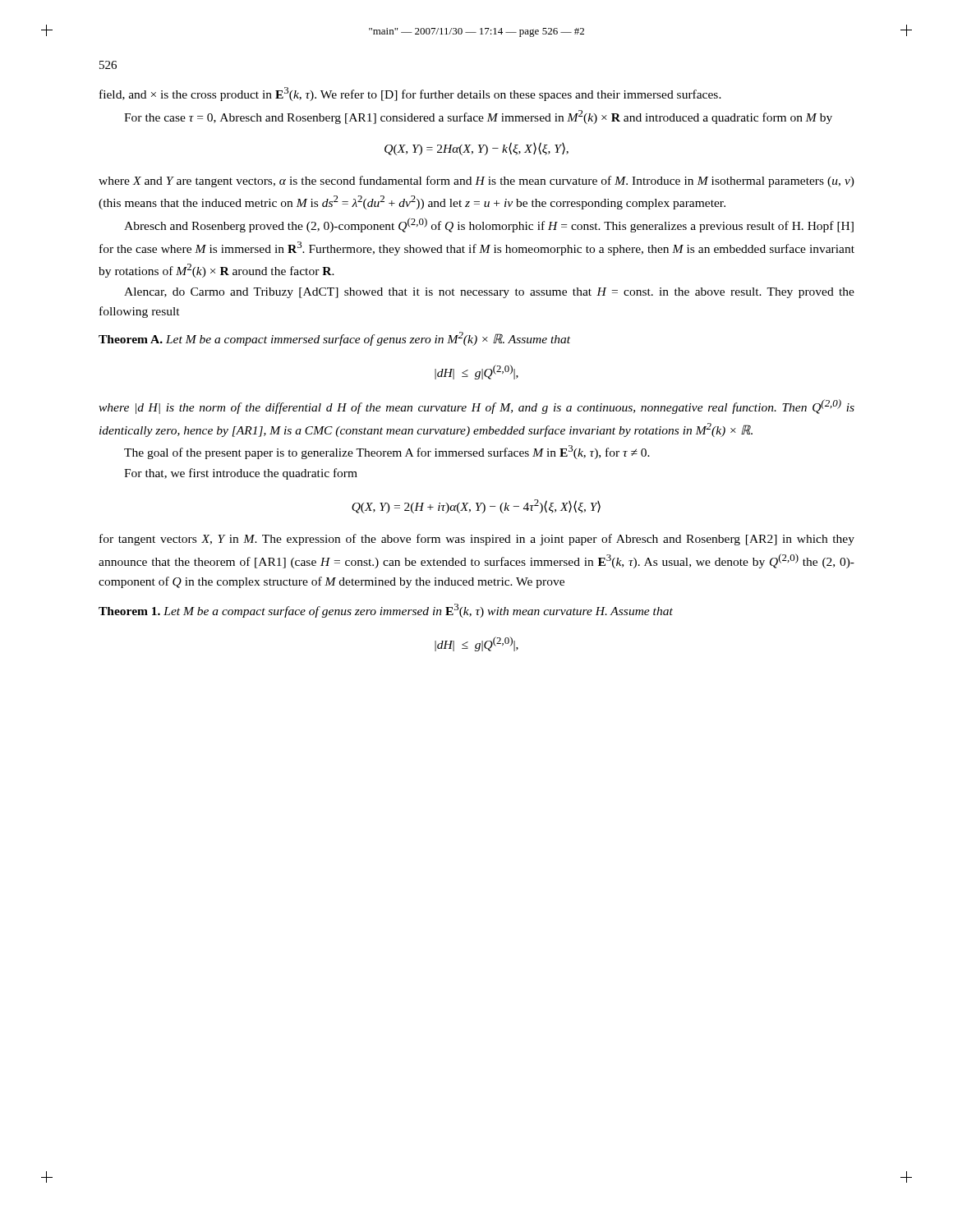Where is the passage that starts "where X and Y are"?
The width and height of the screenshot is (953, 1232).
click(476, 191)
